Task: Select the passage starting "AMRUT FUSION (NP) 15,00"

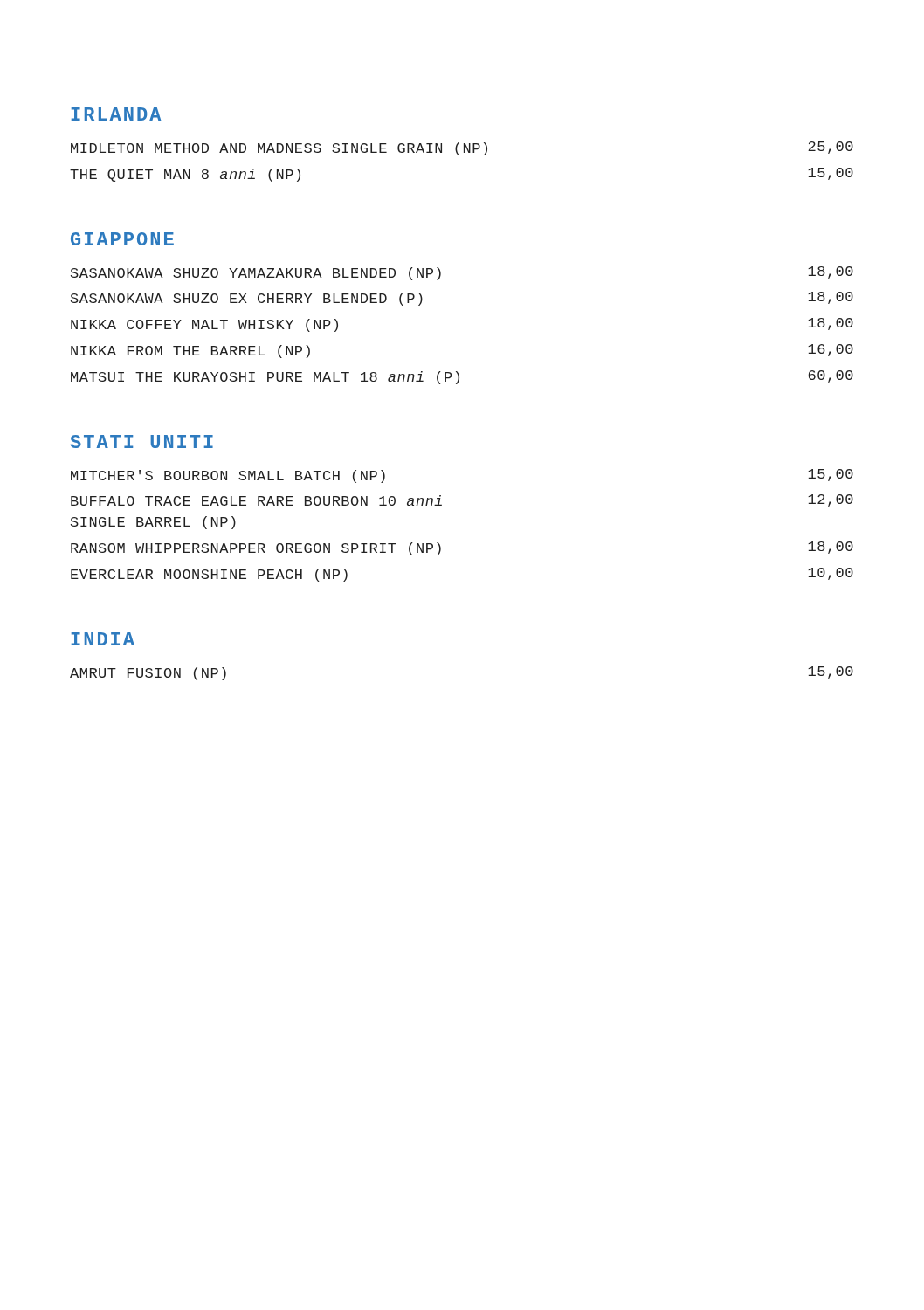Action: [x=149, y=673]
